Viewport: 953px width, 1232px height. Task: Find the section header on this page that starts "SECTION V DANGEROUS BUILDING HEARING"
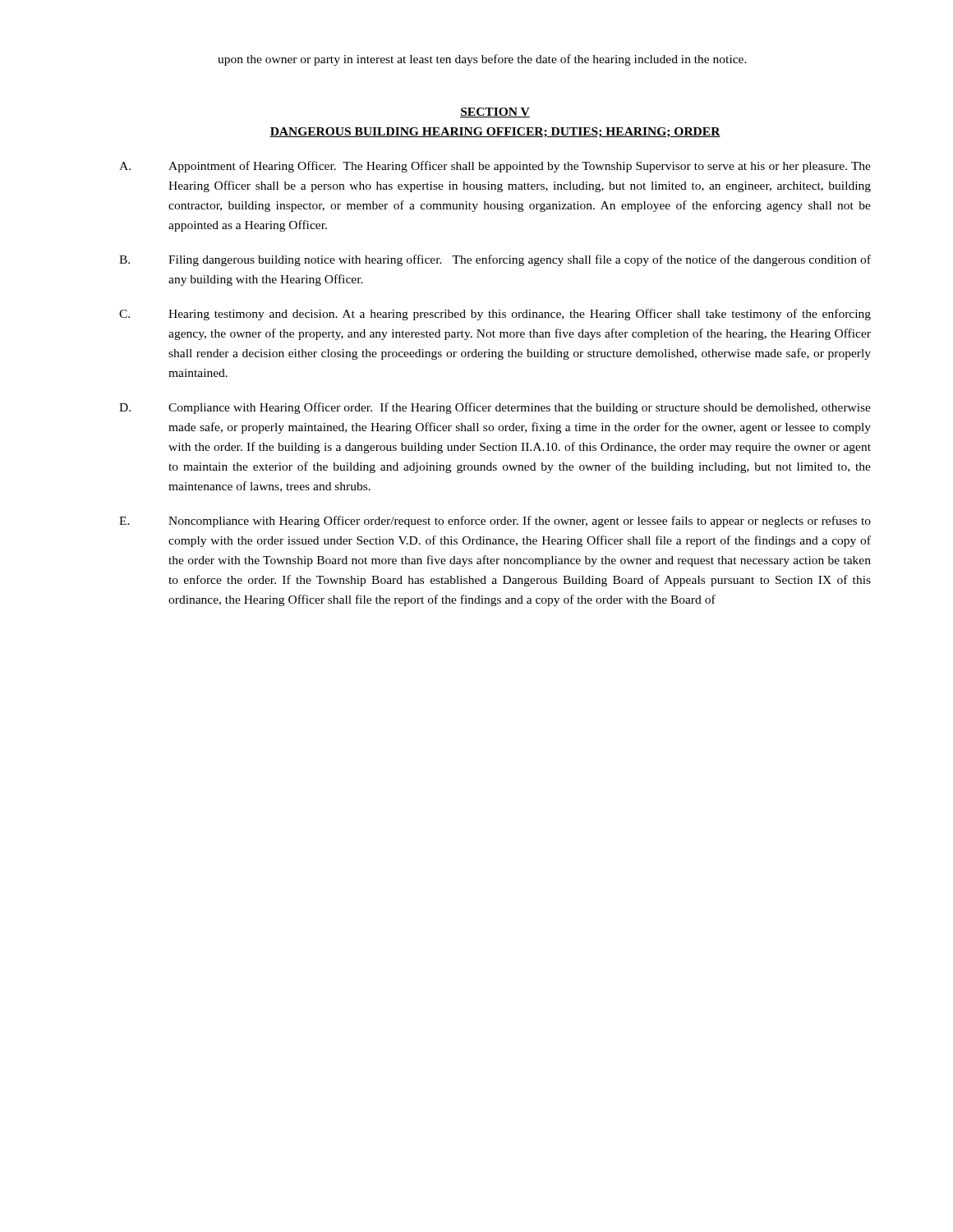pos(495,121)
